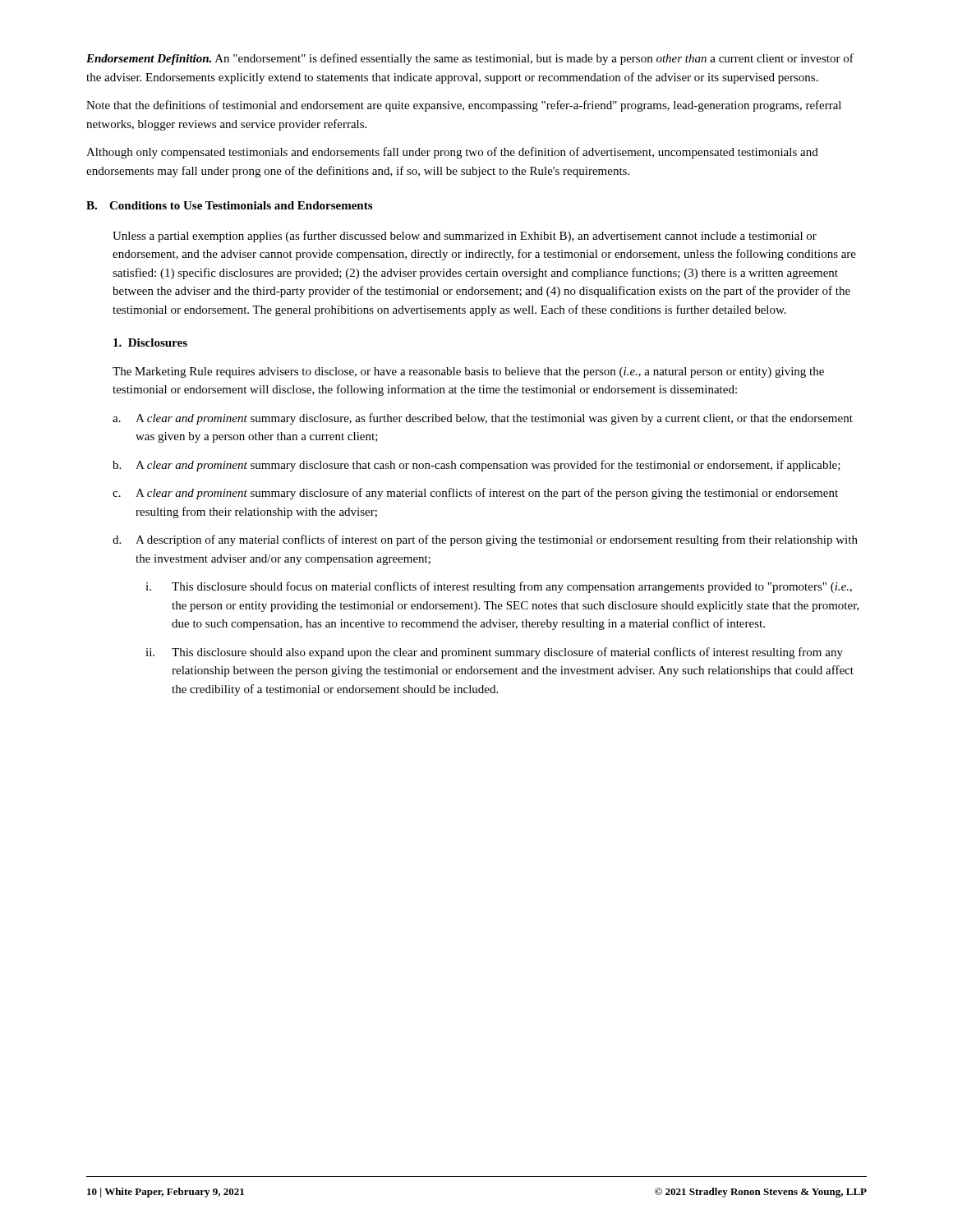Find the block starting "Endorsement Definition. An "endorsement" is defined"
The width and height of the screenshot is (953, 1232).
click(x=476, y=68)
